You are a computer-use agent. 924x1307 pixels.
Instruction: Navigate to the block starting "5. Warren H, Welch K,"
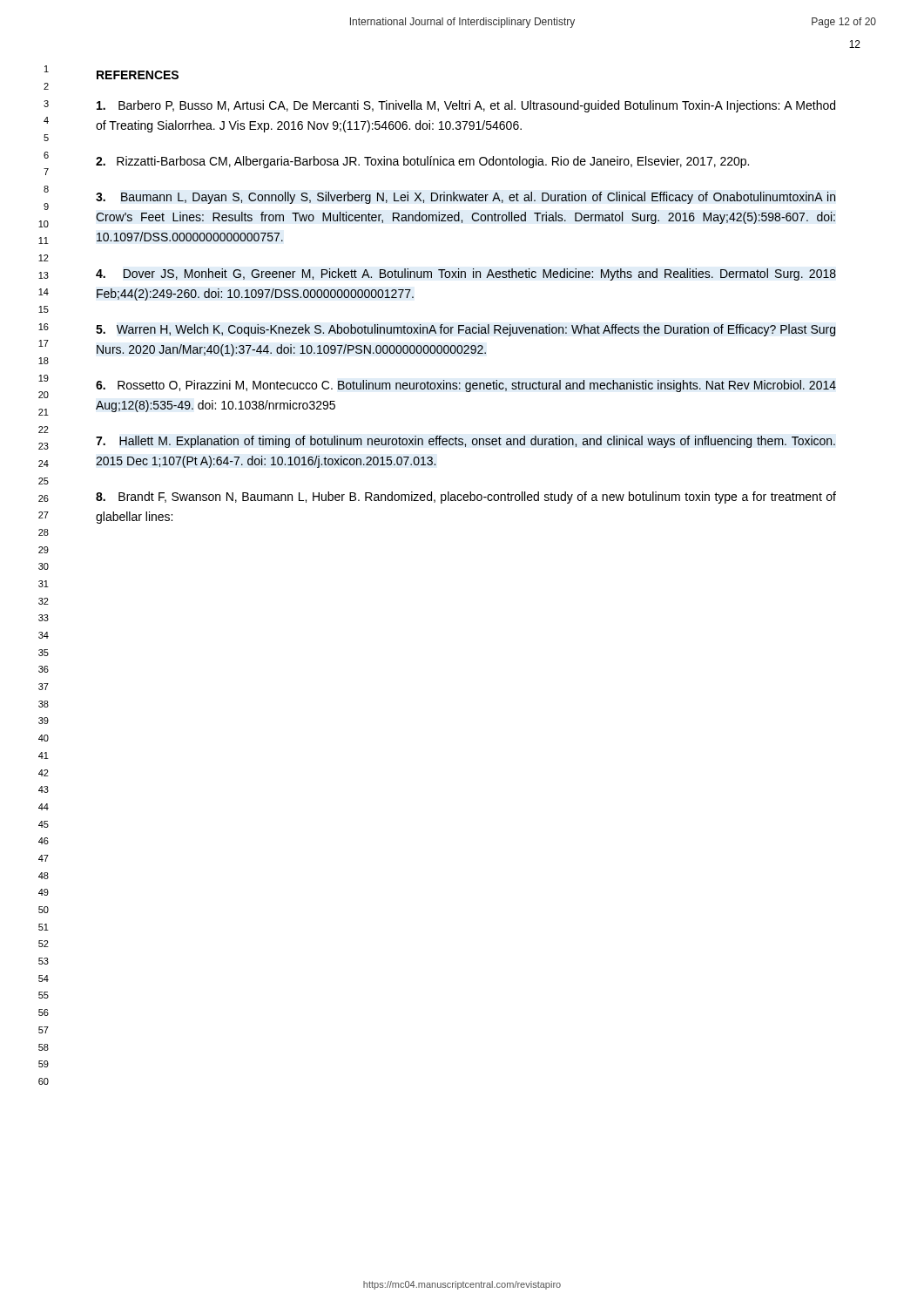466,339
